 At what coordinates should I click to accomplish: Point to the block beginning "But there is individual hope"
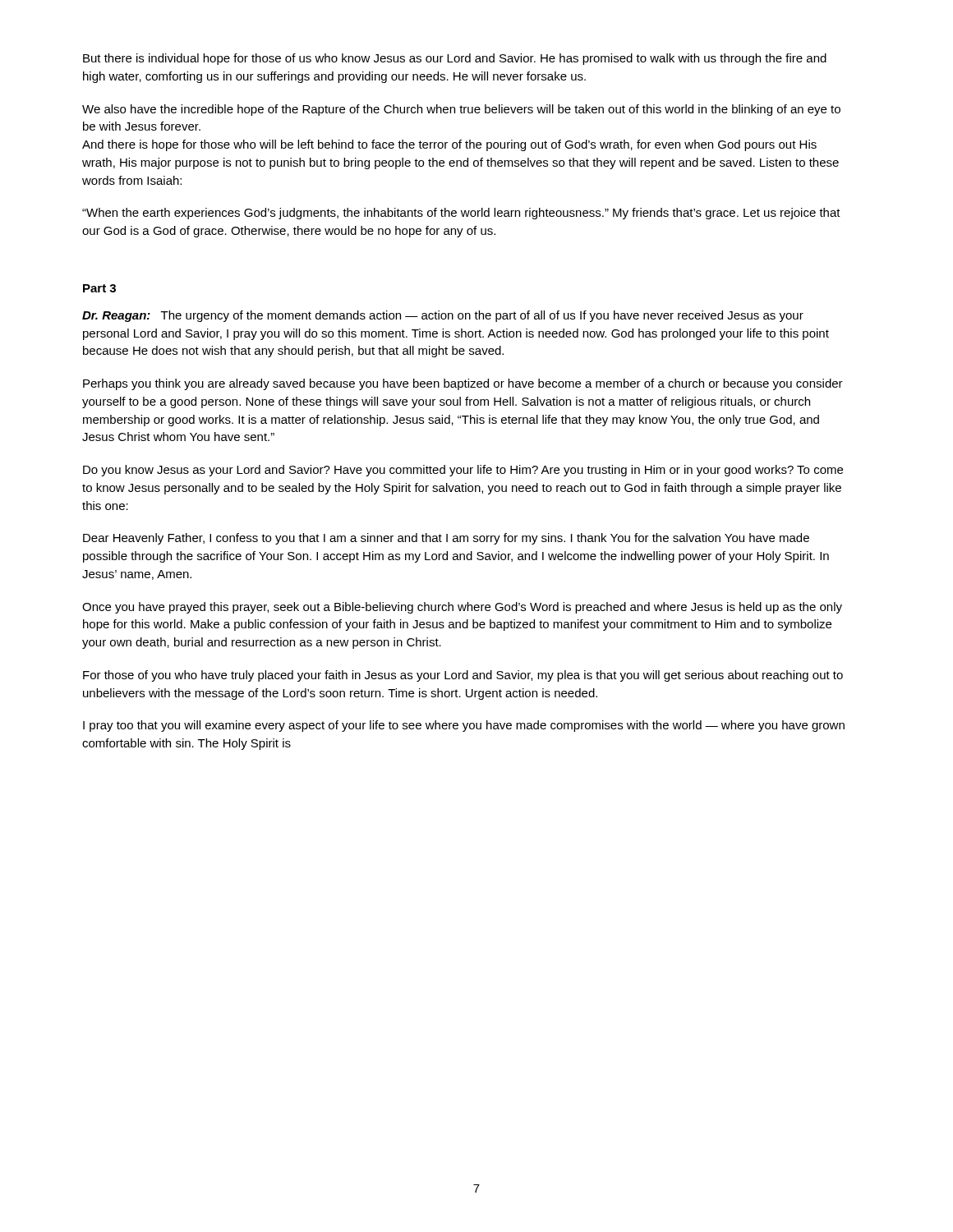click(x=454, y=67)
